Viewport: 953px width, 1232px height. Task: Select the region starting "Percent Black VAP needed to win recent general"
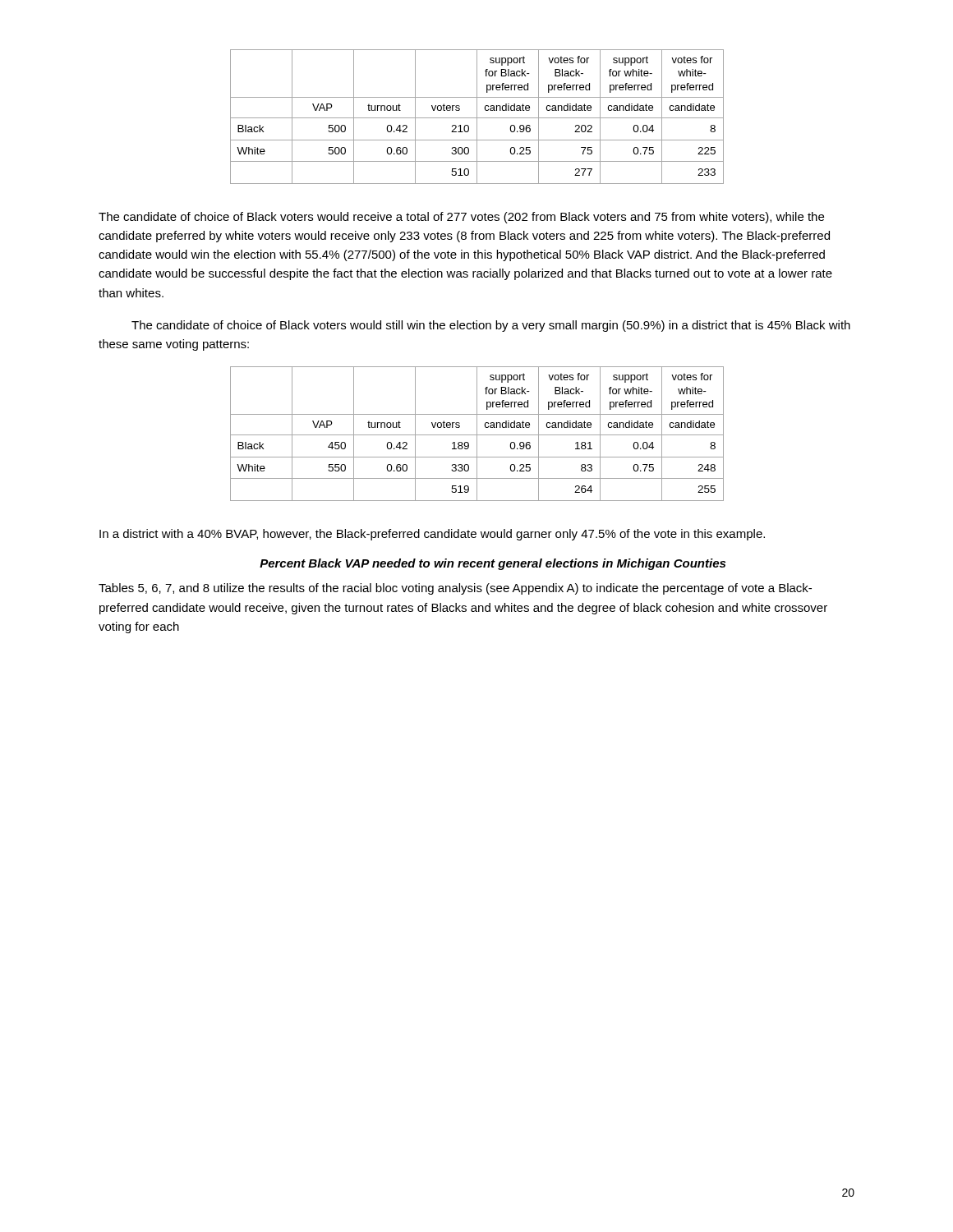[x=493, y=563]
